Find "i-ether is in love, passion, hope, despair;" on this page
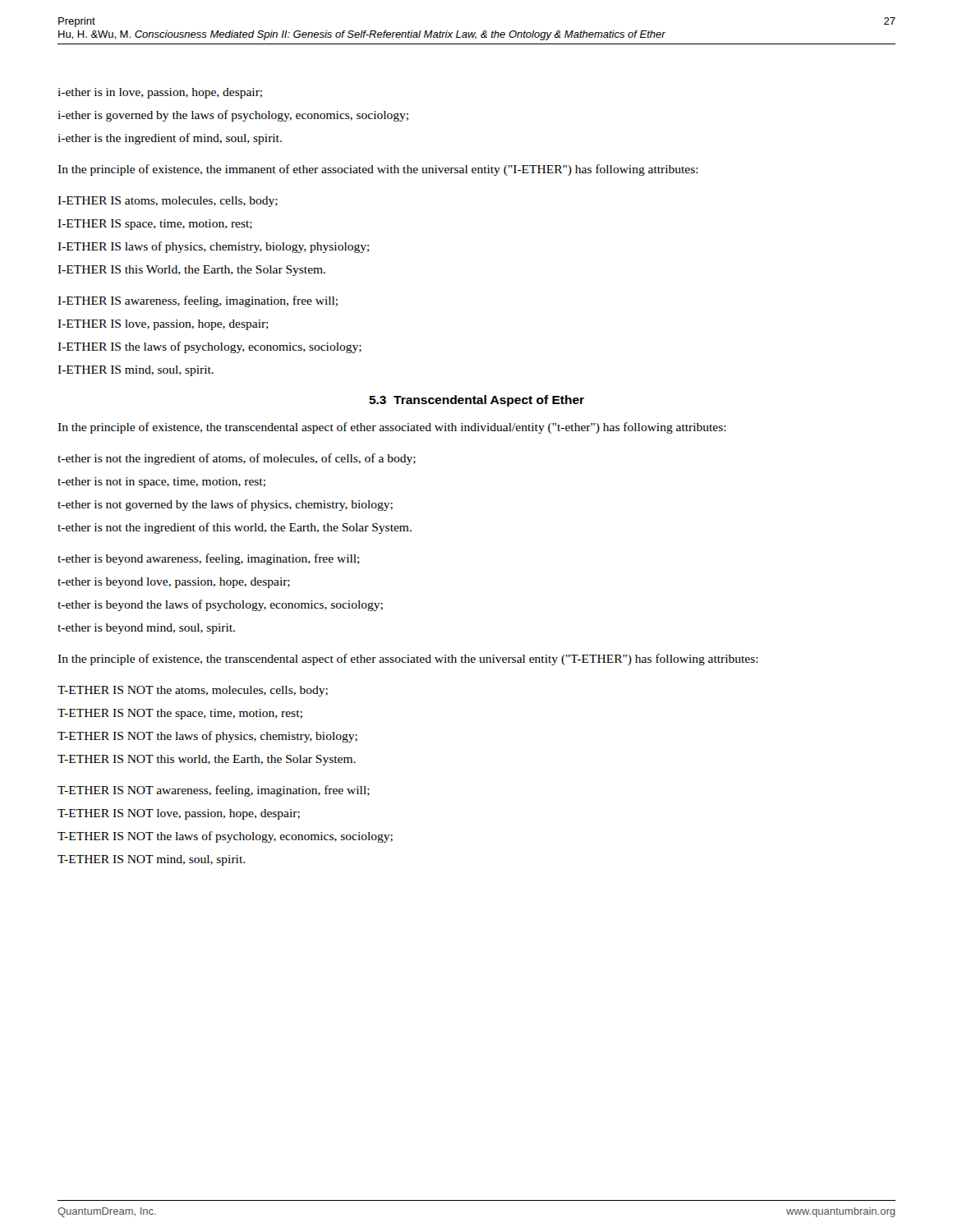 click(160, 93)
